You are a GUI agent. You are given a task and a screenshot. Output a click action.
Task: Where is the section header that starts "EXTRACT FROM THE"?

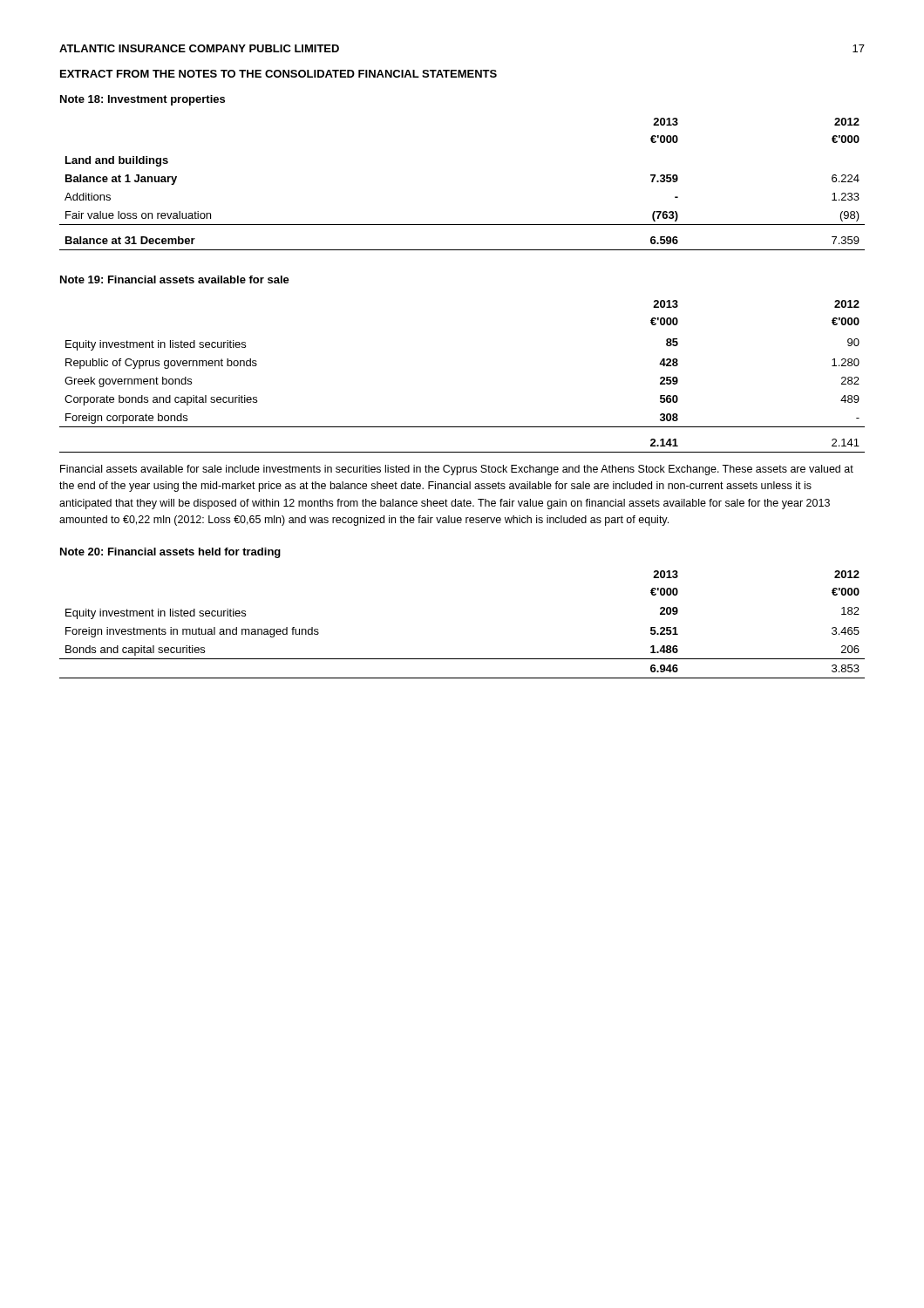(x=278, y=74)
